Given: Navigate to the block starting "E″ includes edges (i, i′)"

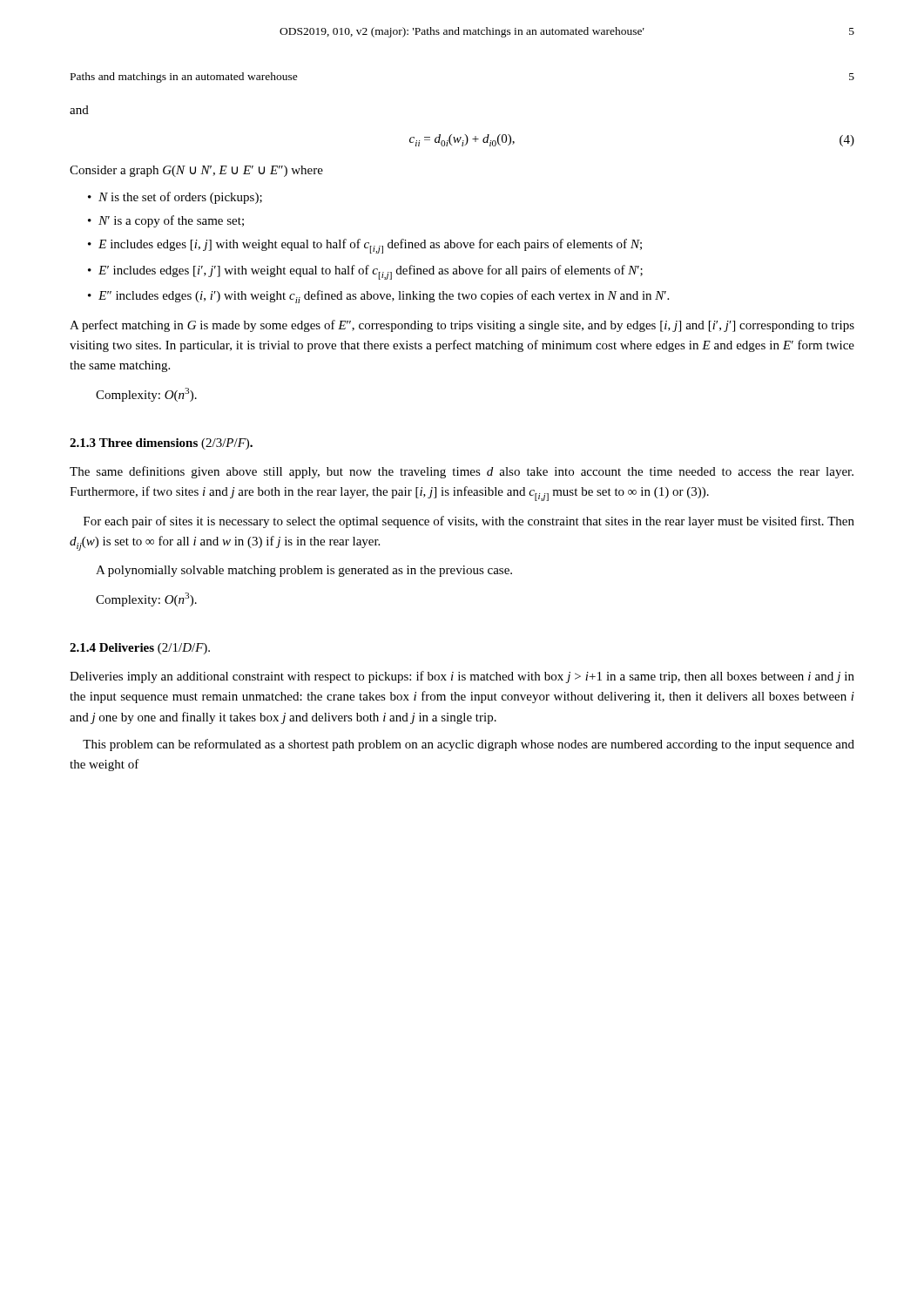Looking at the screenshot, I should click(384, 297).
